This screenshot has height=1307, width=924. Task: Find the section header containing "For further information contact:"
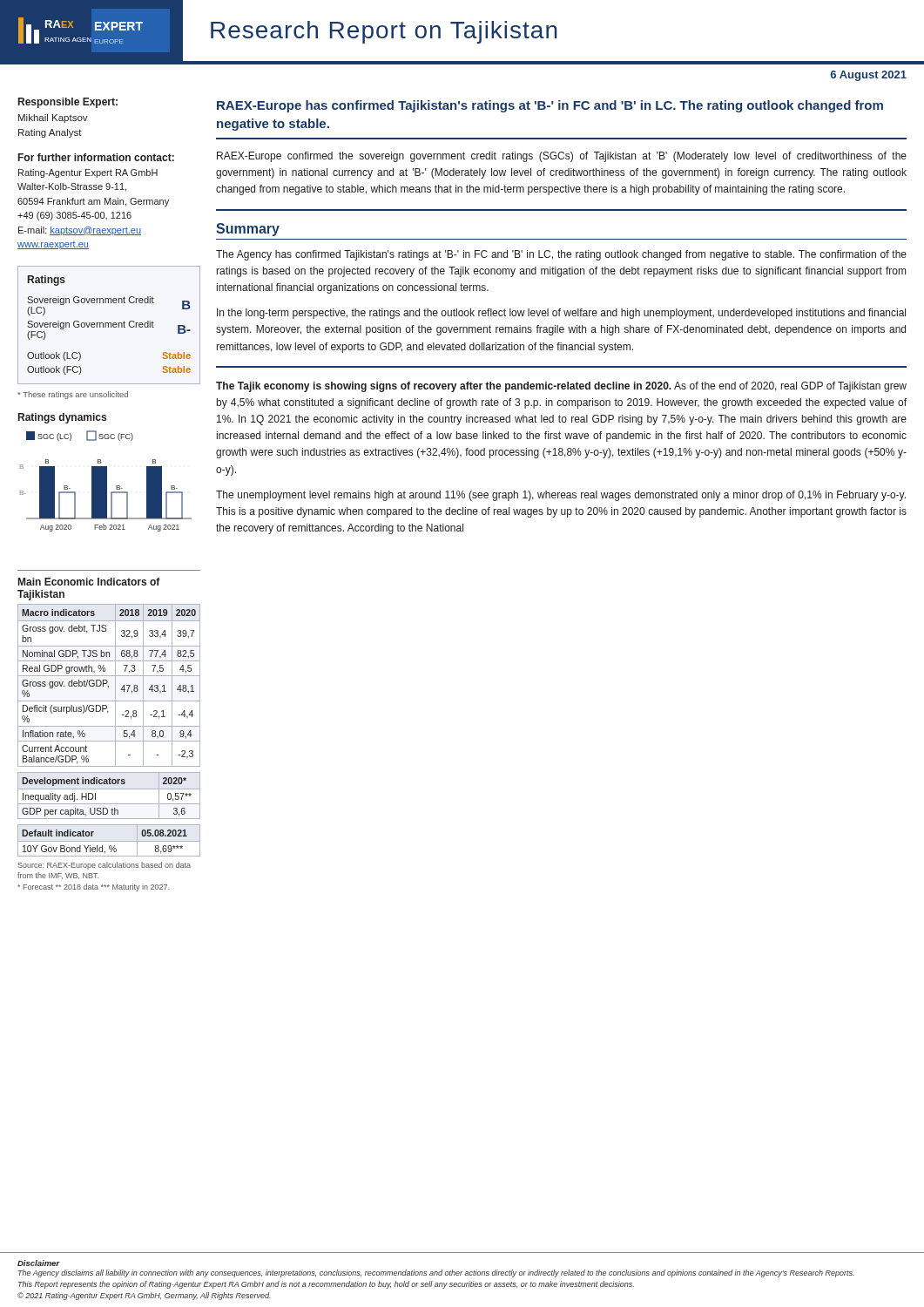click(96, 157)
